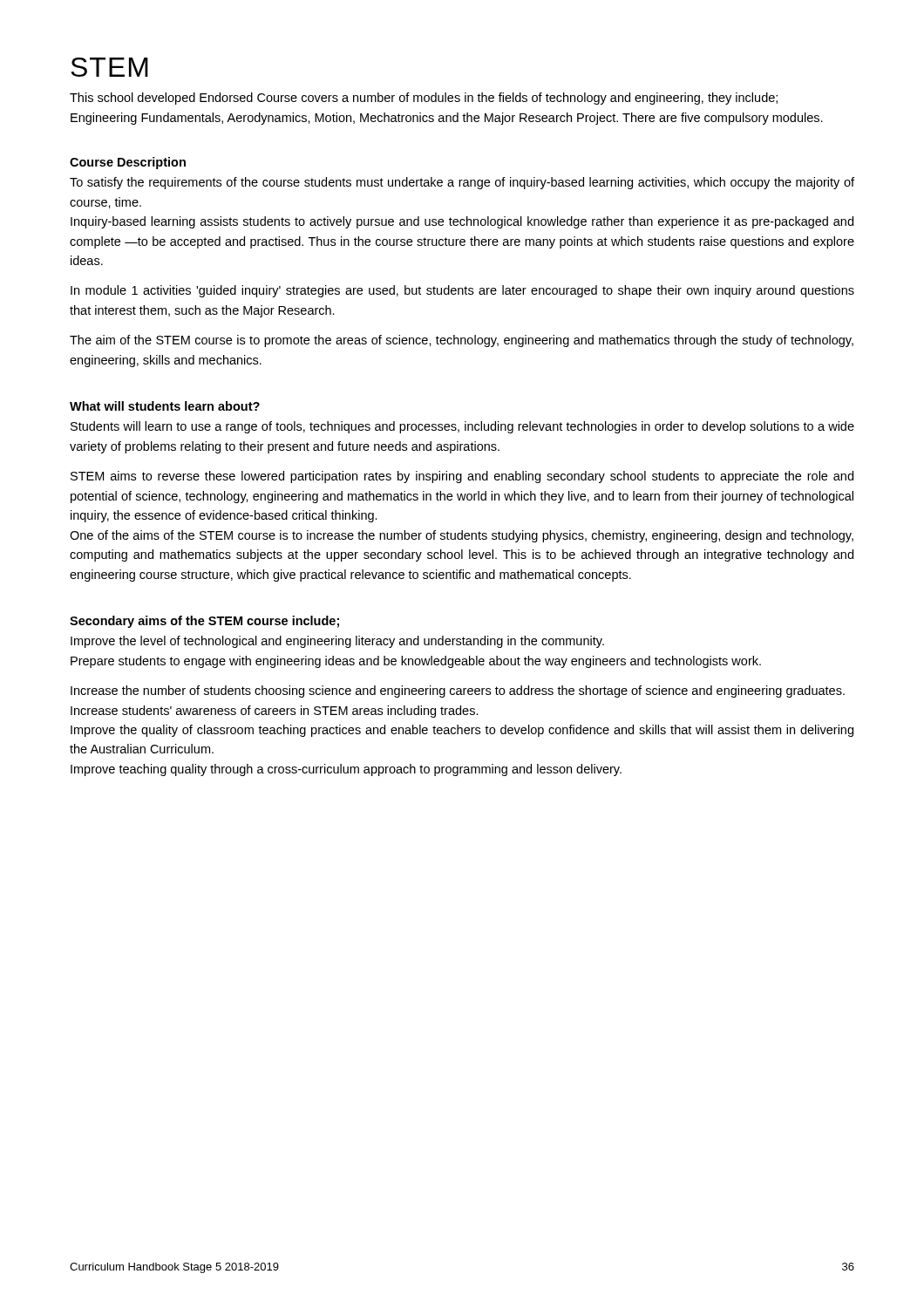Point to the block beginning "The aim of the STEM course is to"
The height and width of the screenshot is (1308, 924).
tap(462, 350)
